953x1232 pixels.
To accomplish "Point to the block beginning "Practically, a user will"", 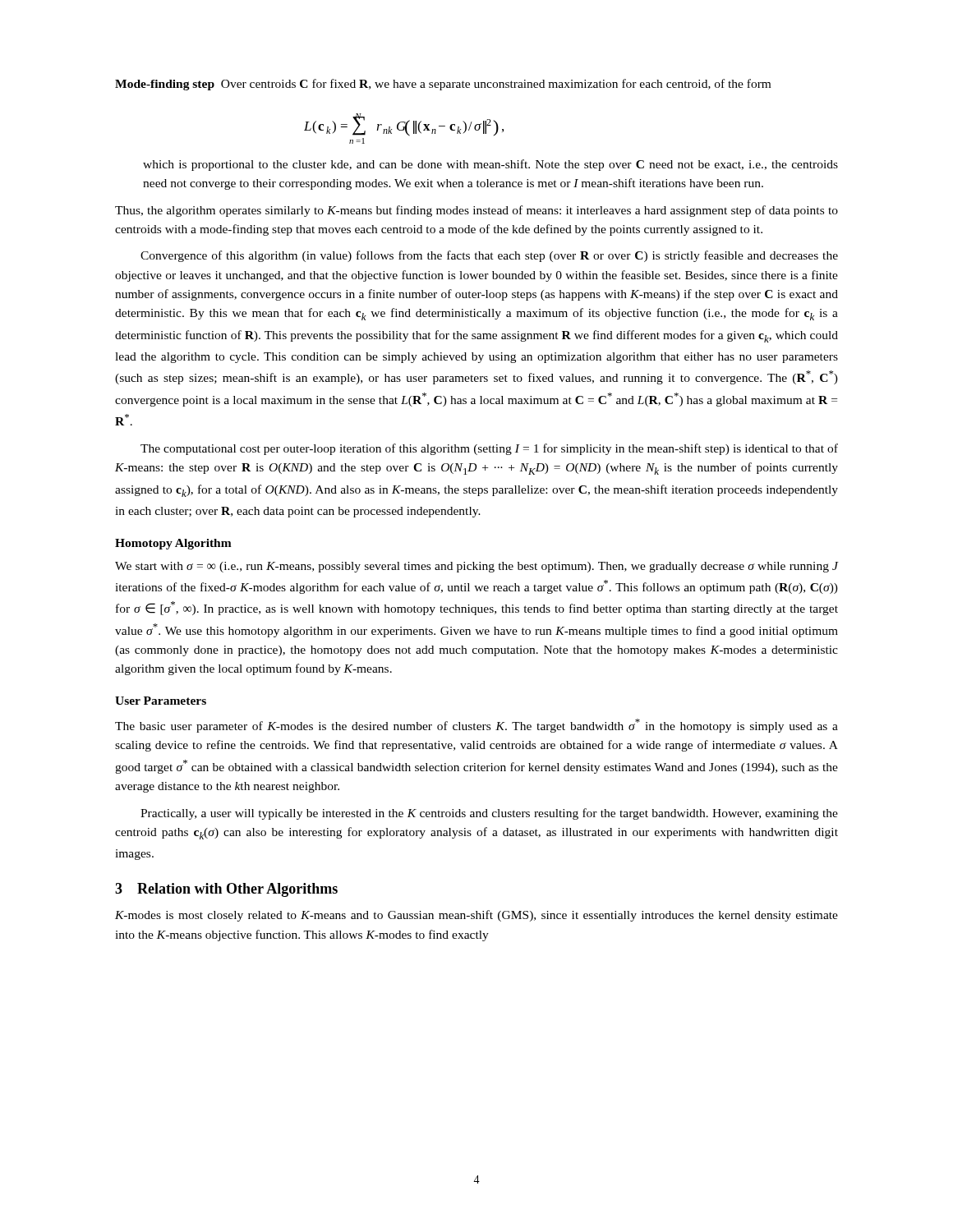I will (x=476, y=833).
